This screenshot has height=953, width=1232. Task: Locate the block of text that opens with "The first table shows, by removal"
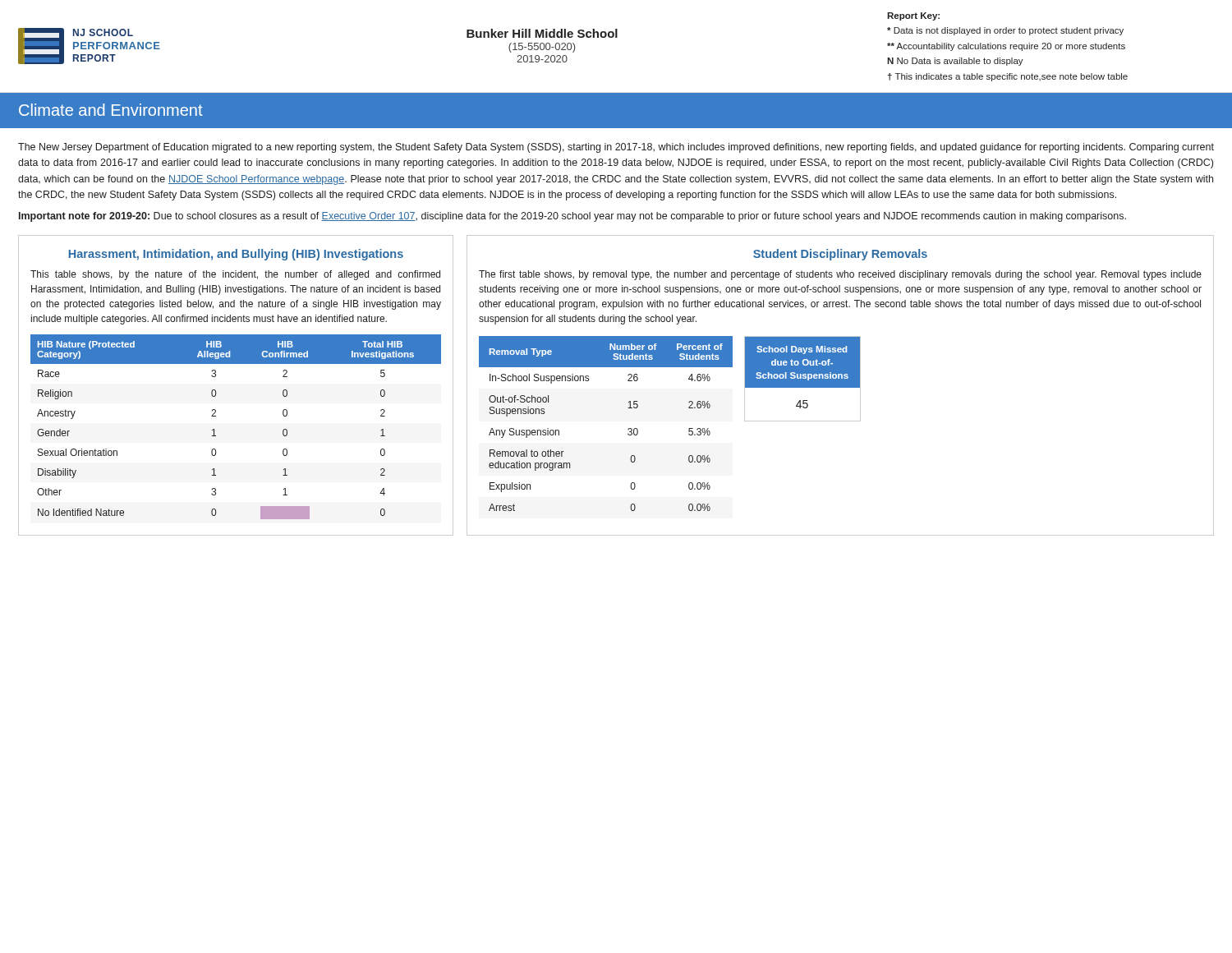click(x=840, y=296)
